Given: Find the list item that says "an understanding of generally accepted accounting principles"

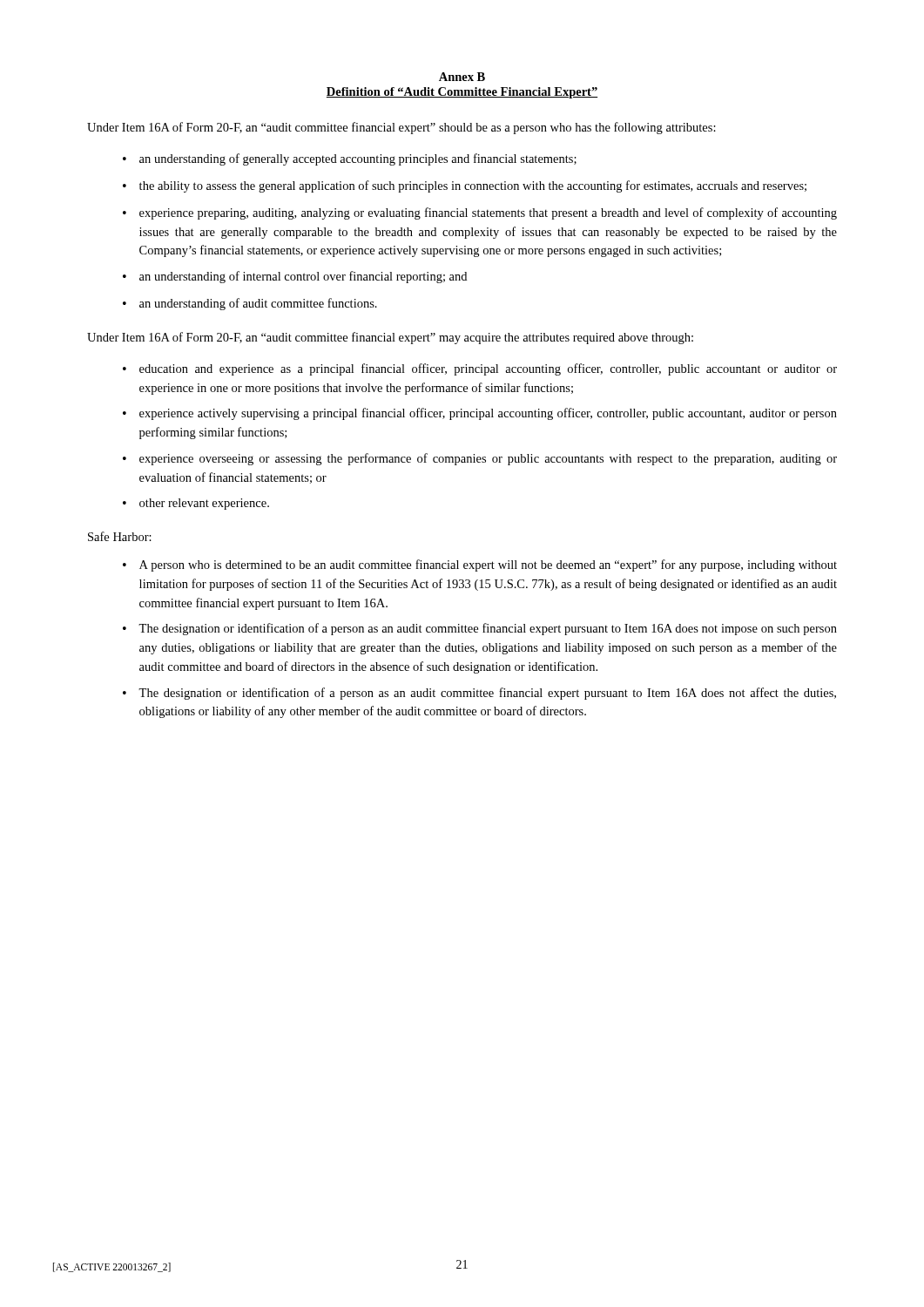Looking at the screenshot, I should [358, 158].
